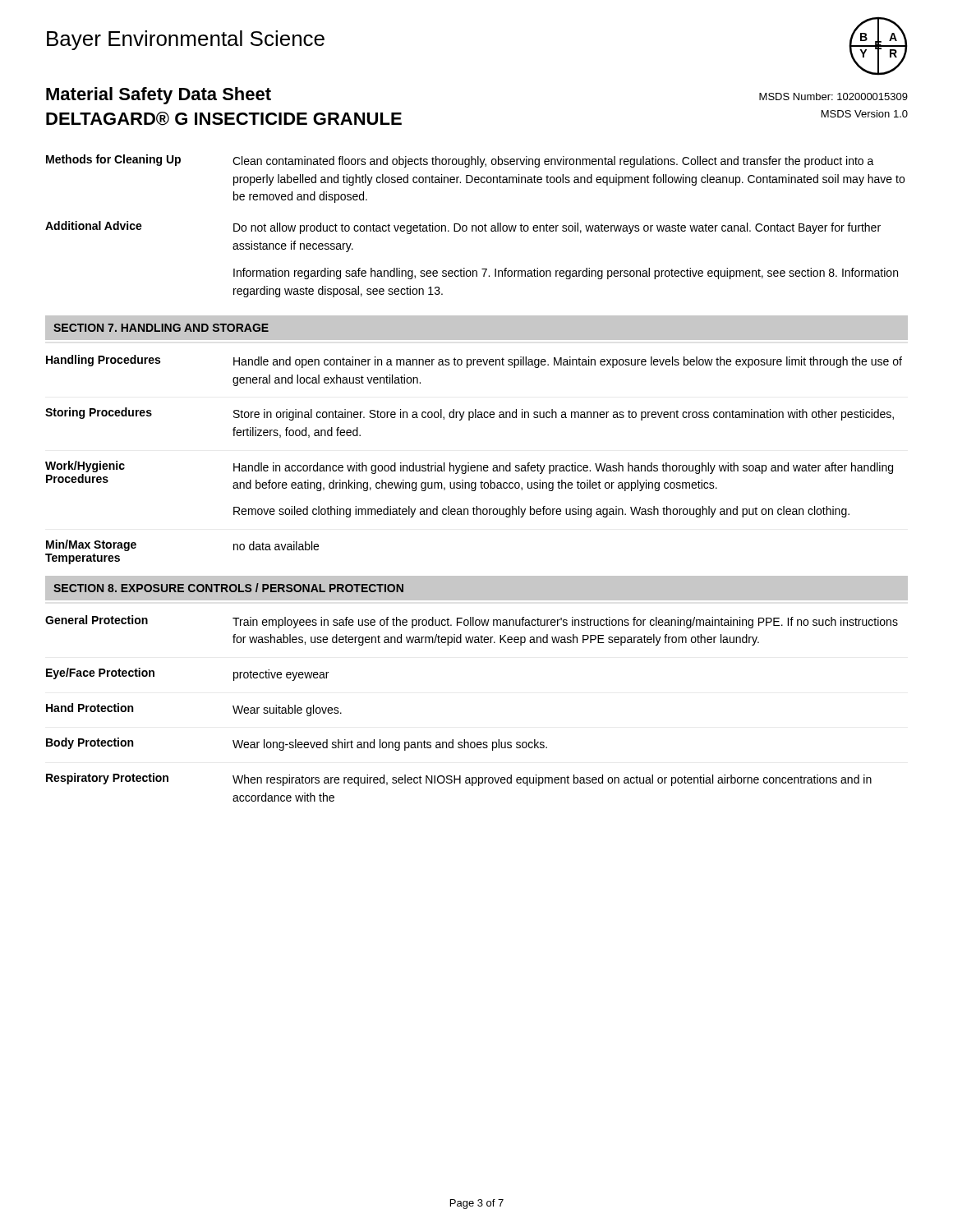Click on the block starting "Eye/Face Protection protective"
Viewport: 953px width, 1232px height.
click(x=102, y=674)
